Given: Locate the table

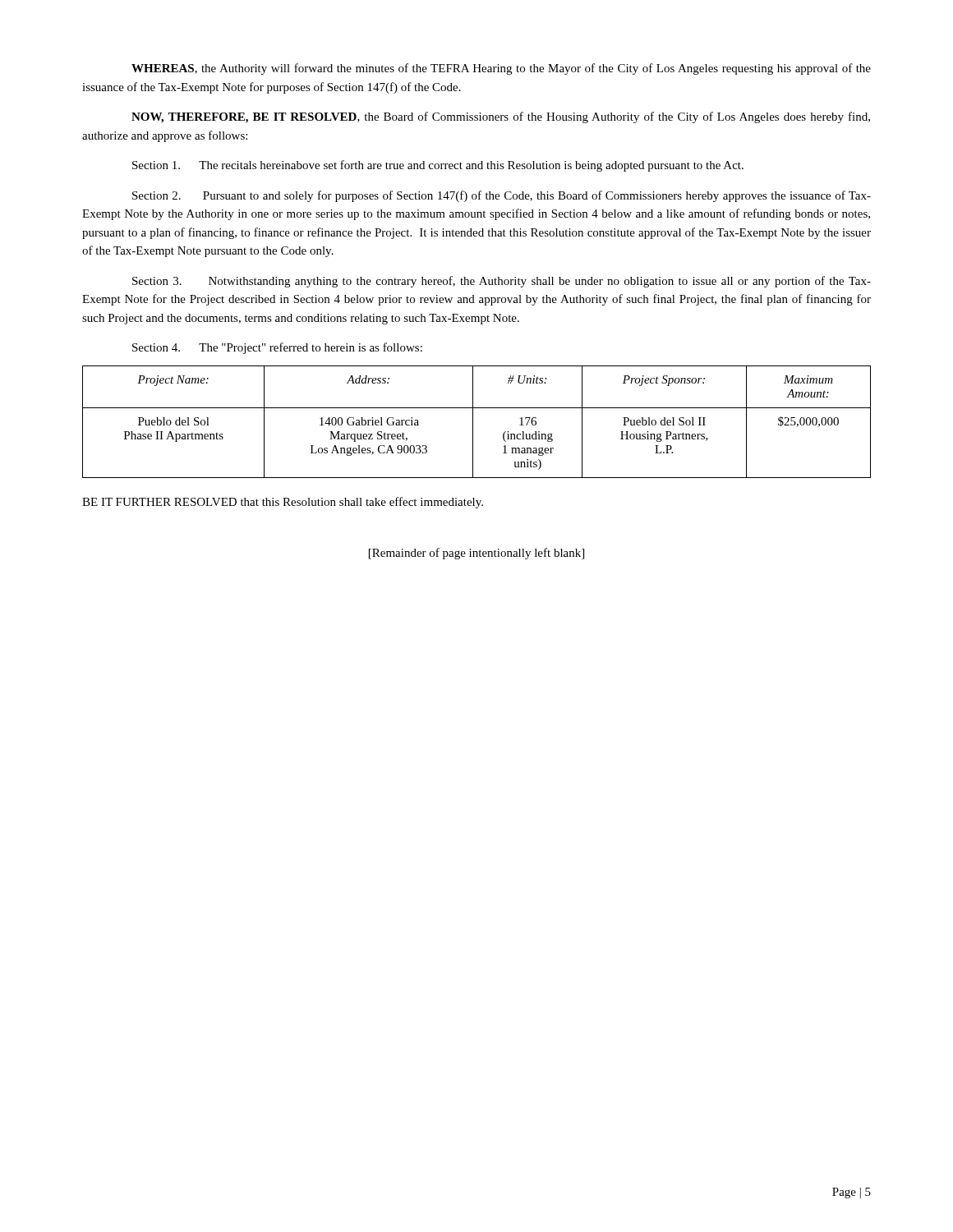Looking at the screenshot, I should pyautogui.click(x=476, y=421).
